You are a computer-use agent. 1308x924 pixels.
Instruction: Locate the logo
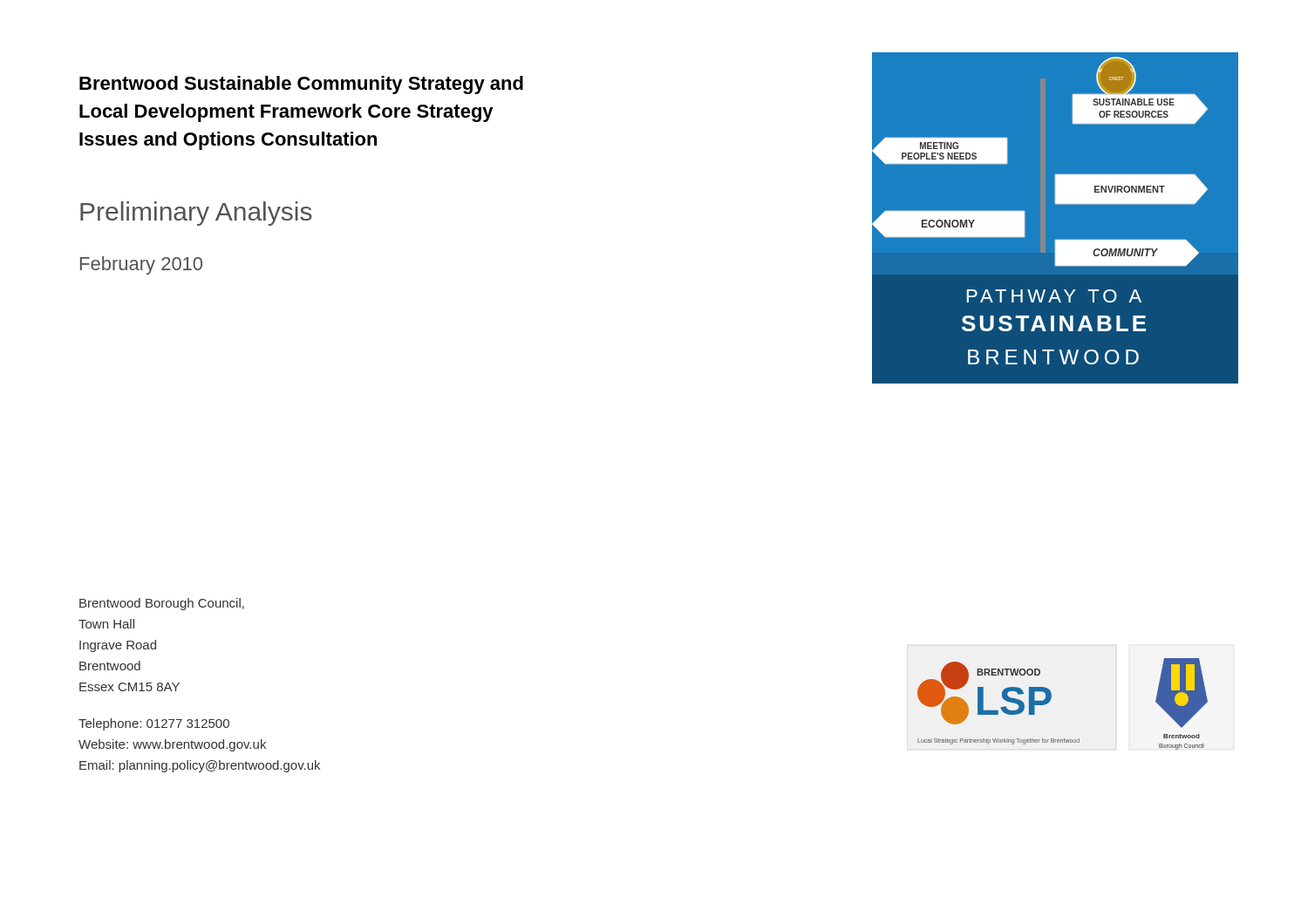point(1073,697)
